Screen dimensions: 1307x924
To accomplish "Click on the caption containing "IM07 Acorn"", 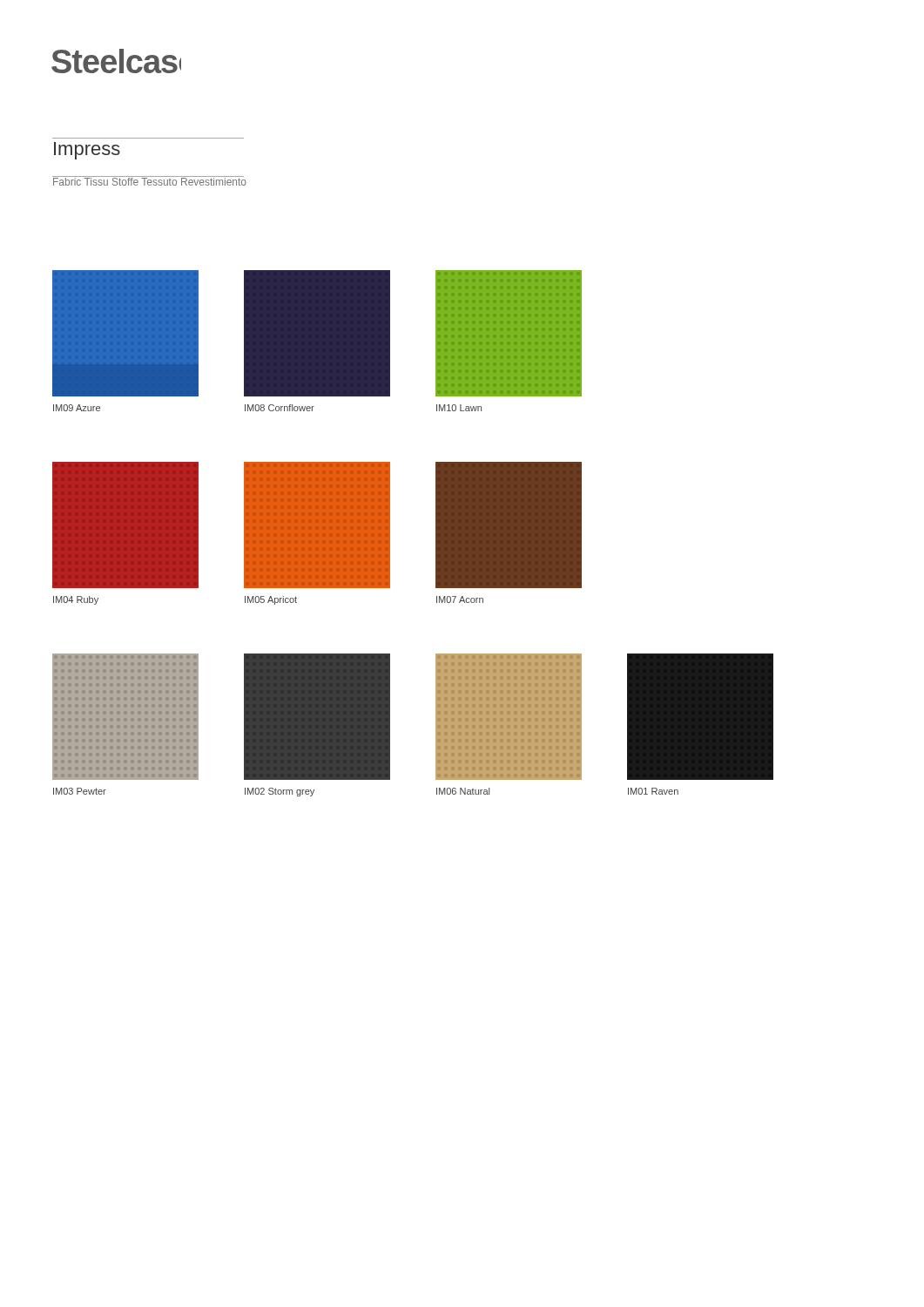I will 460,600.
